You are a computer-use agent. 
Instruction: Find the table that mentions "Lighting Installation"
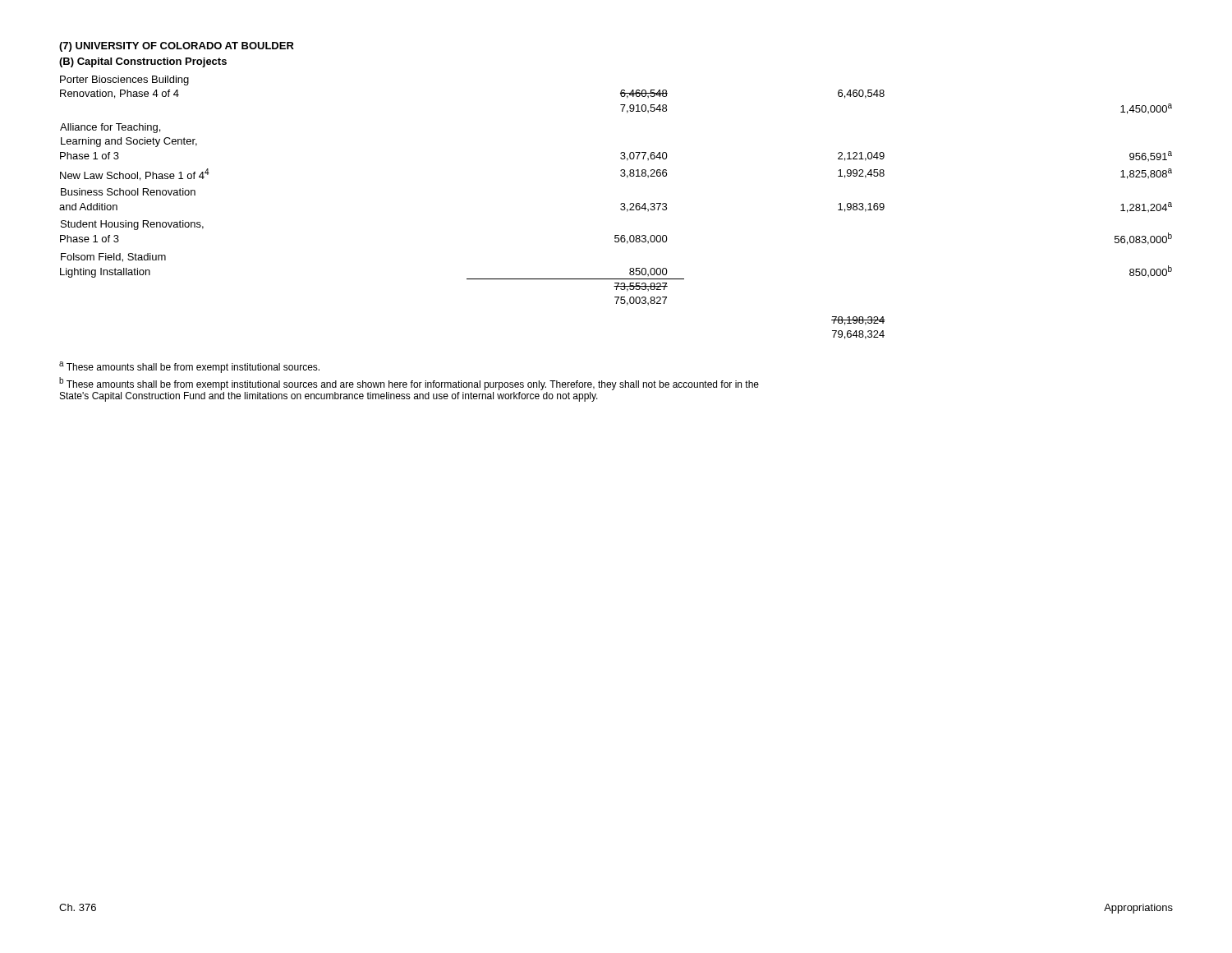coord(616,207)
